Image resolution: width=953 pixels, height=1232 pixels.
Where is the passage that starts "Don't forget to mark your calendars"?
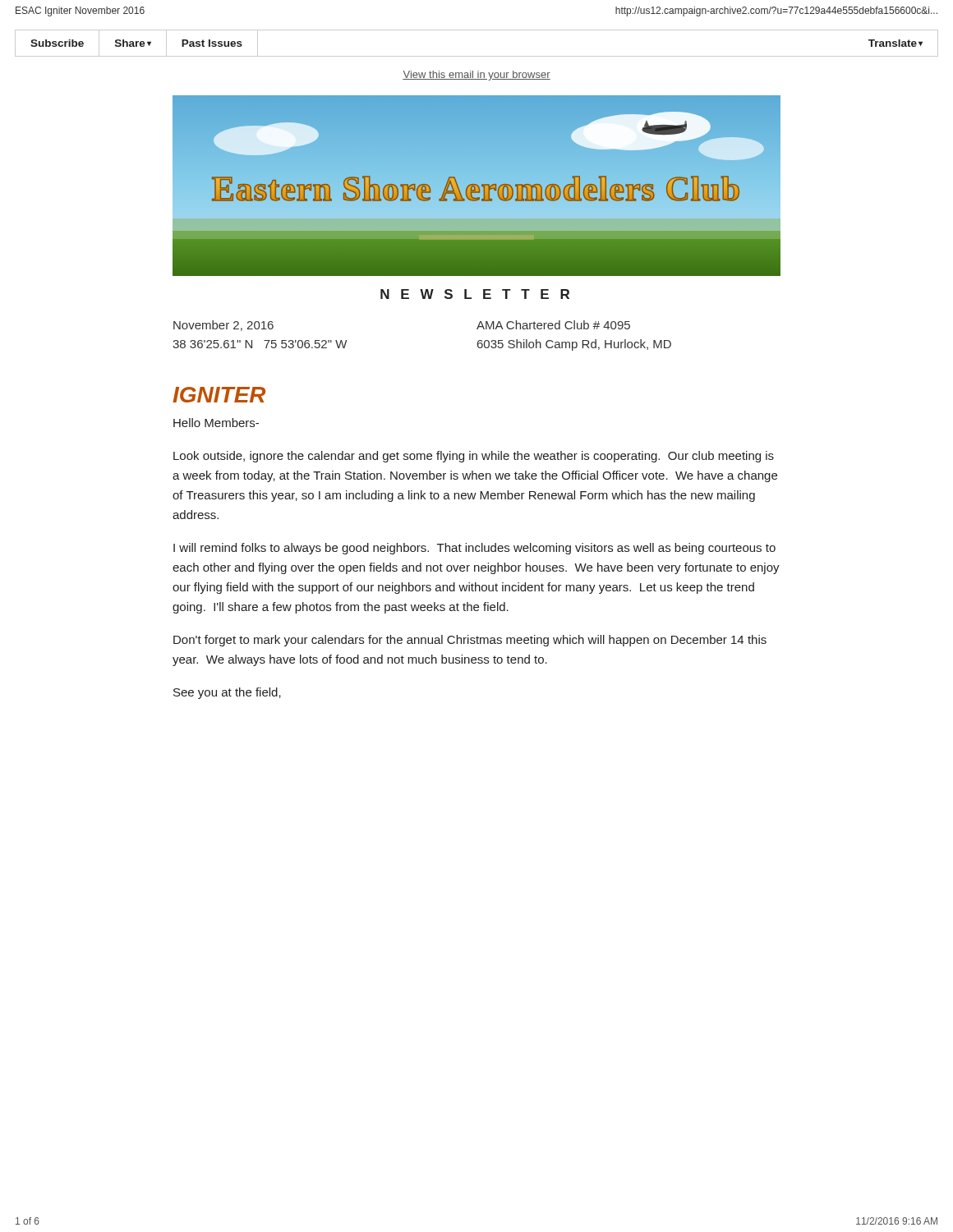470,649
